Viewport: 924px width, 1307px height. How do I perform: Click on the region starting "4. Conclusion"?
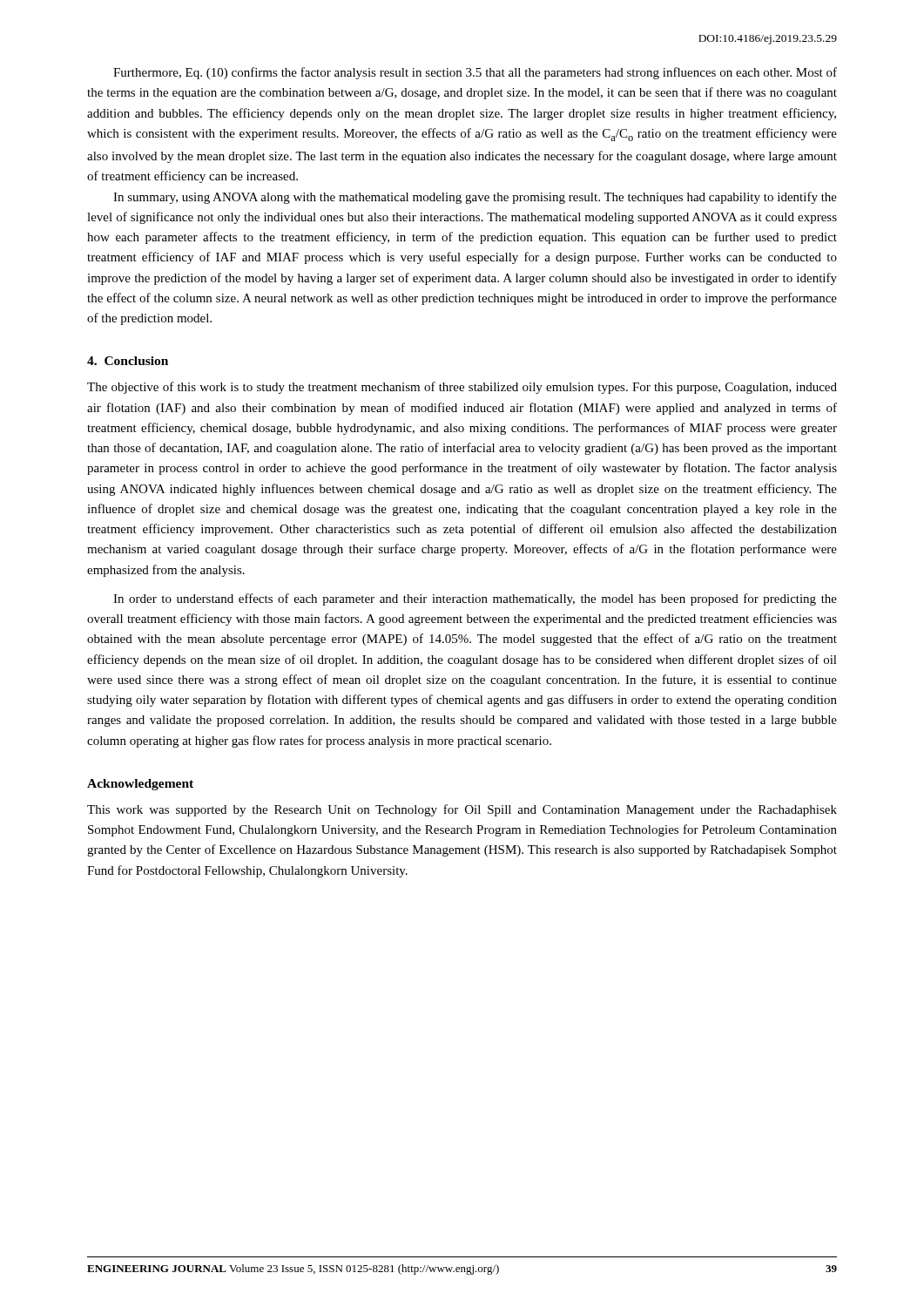(x=128, y=361)
